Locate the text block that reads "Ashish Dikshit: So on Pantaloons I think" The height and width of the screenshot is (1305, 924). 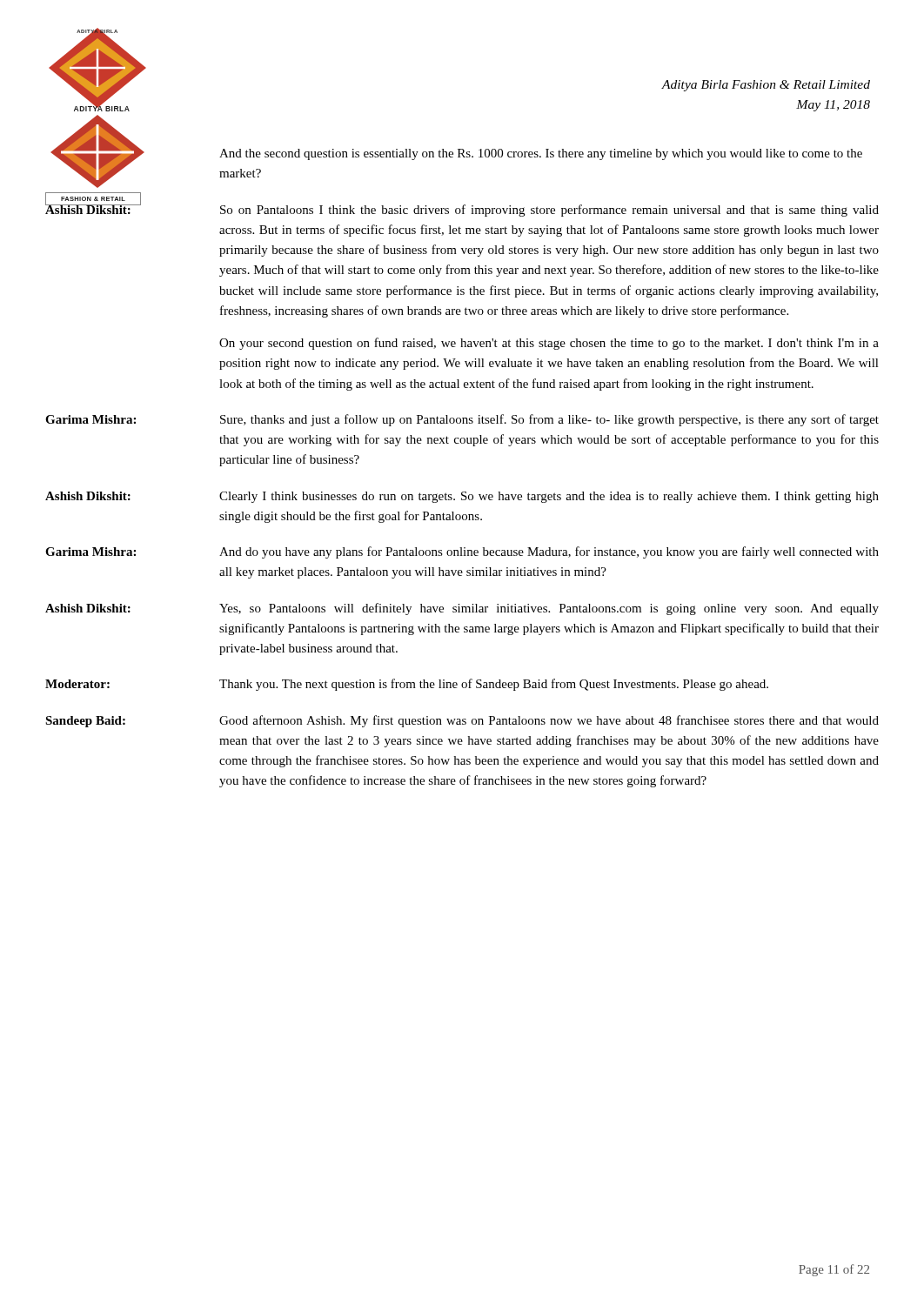pos(462,297)
